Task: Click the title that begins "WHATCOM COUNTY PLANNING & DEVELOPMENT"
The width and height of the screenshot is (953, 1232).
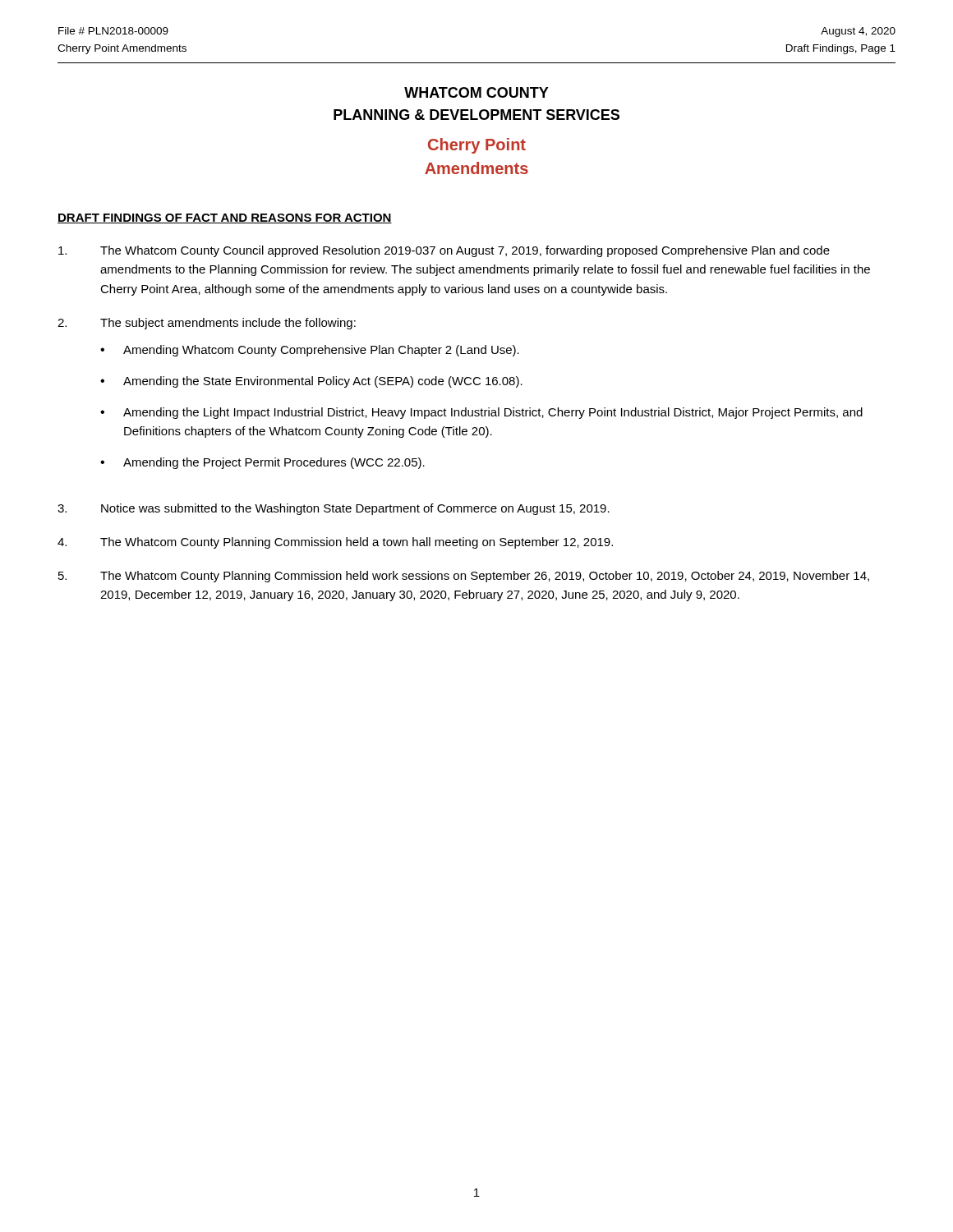Action: [x=476, y=104]
